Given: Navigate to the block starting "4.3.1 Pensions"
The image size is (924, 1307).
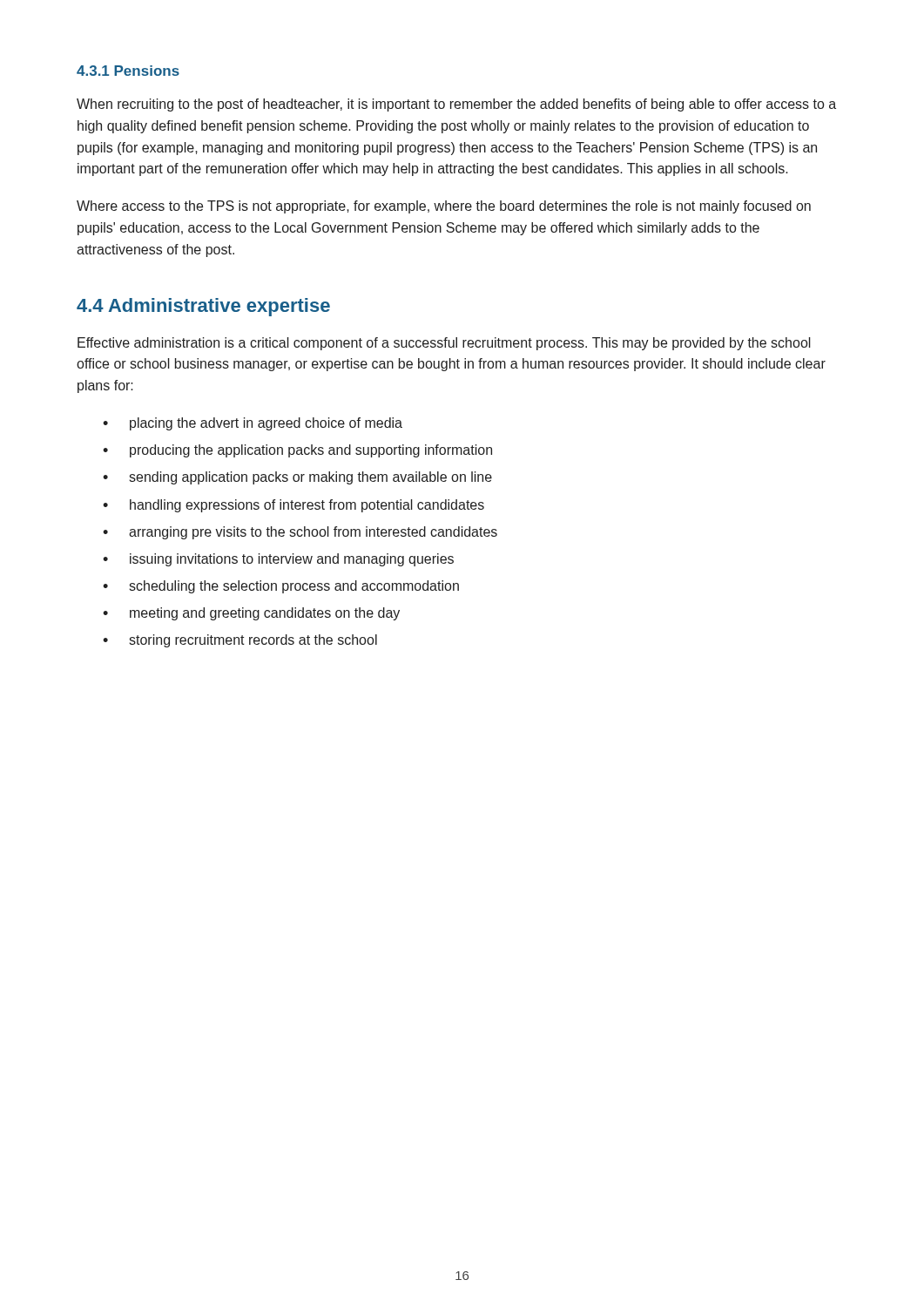Looking at the screenshot, I should (128, 71).
